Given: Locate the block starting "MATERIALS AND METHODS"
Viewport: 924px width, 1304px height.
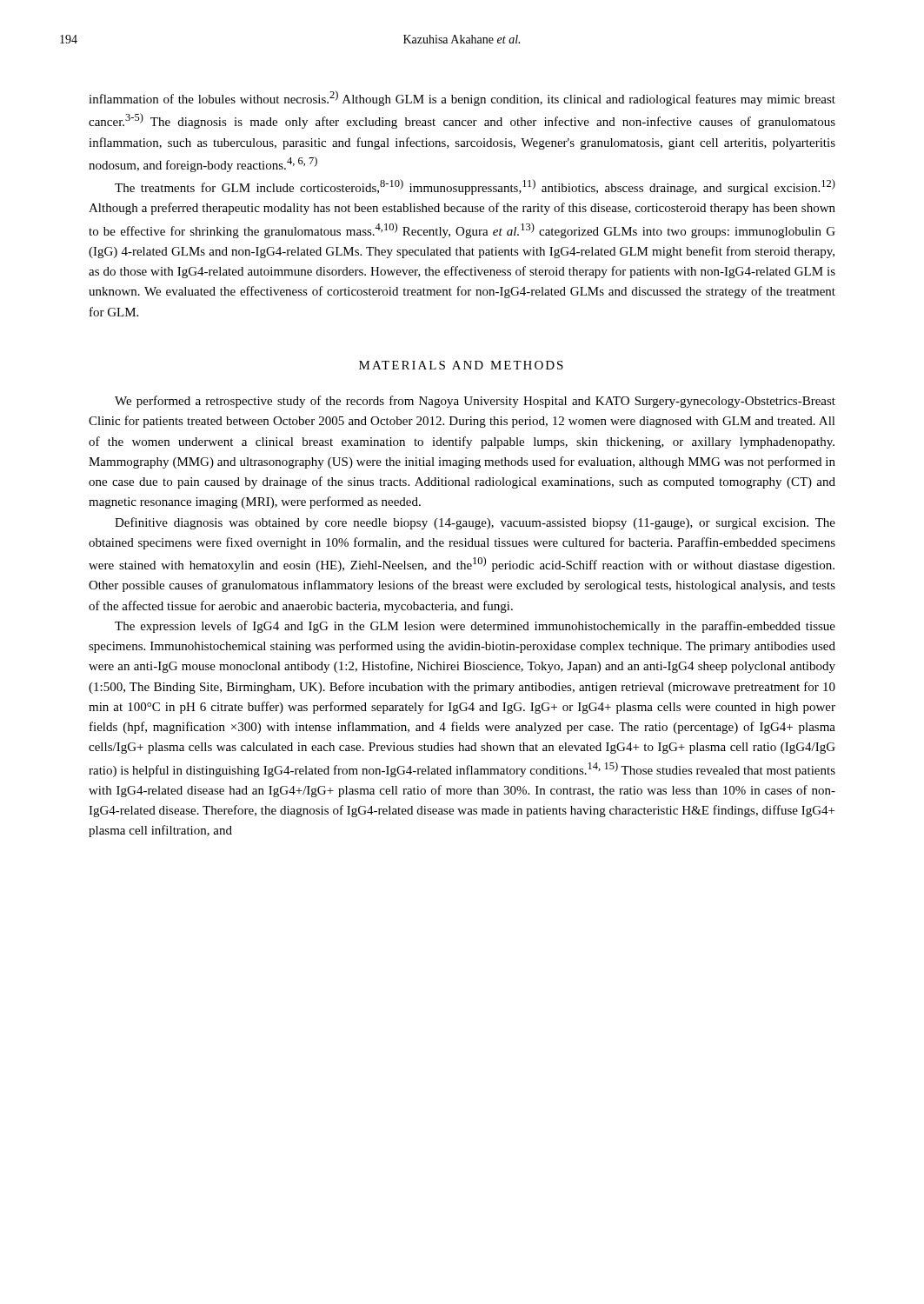Looking at the screenshot, I should (x=462, y=365).
